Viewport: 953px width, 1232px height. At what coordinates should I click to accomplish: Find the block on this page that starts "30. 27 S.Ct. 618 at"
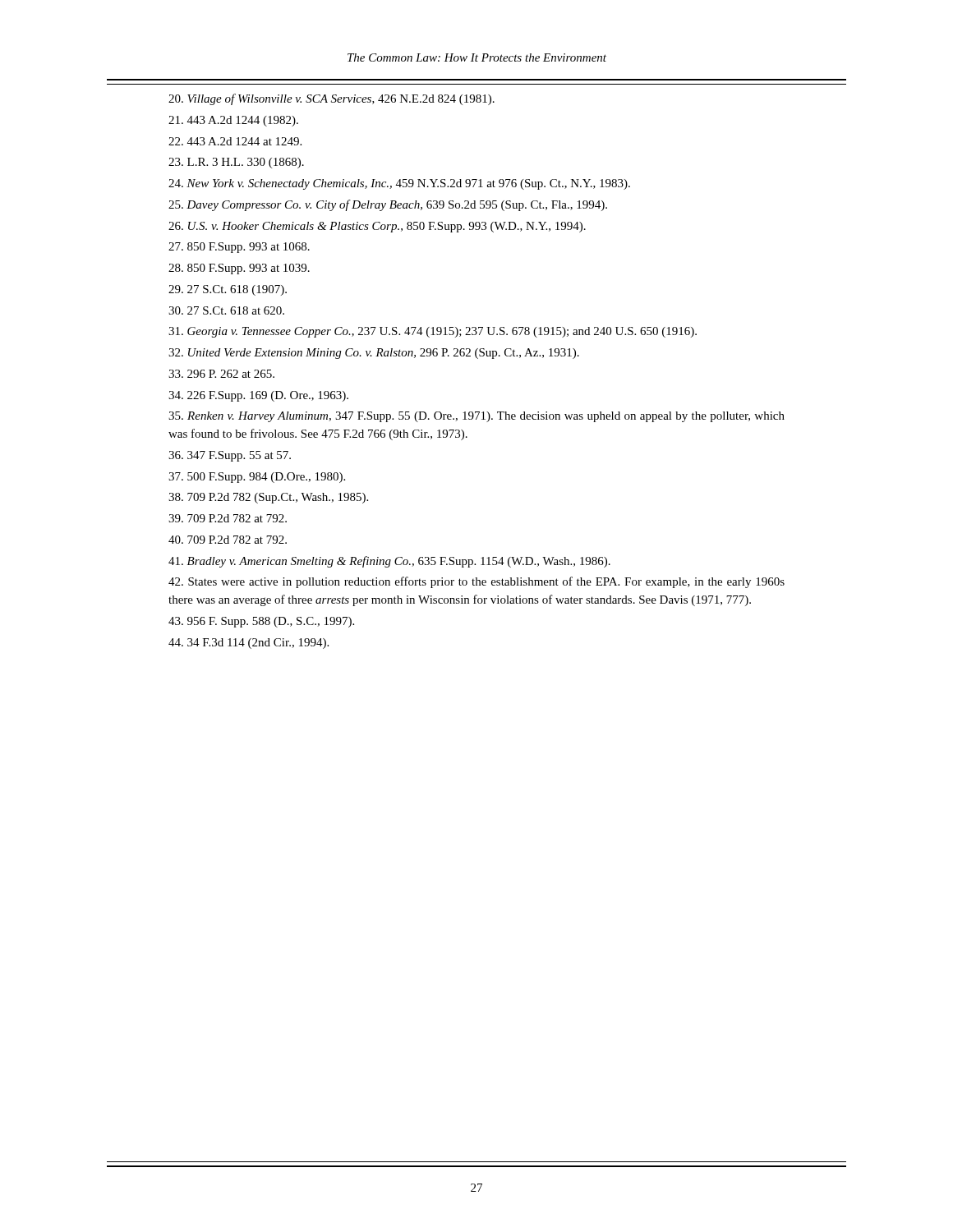click(227, 310)
